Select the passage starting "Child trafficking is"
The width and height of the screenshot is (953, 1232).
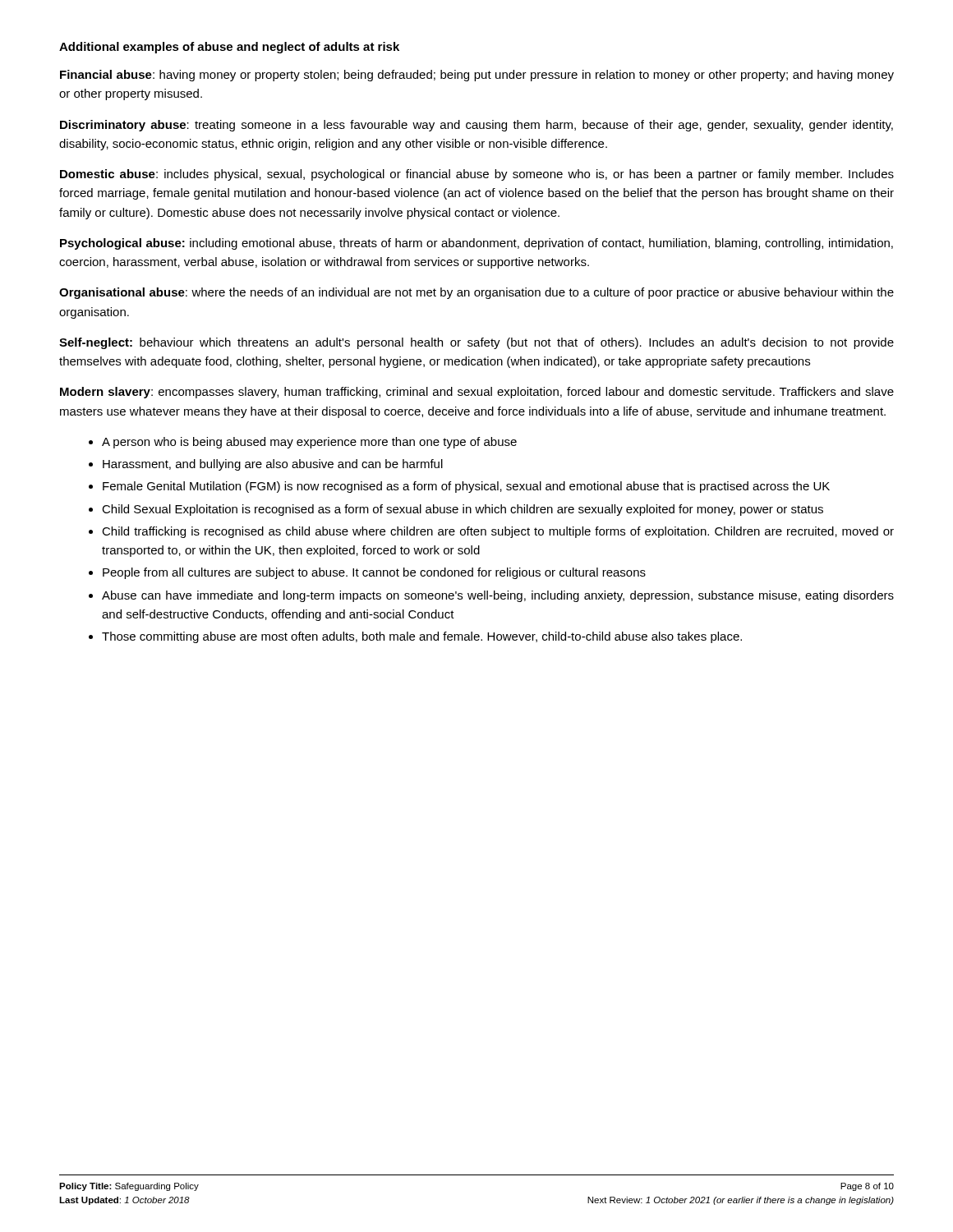tap(498, 540)
